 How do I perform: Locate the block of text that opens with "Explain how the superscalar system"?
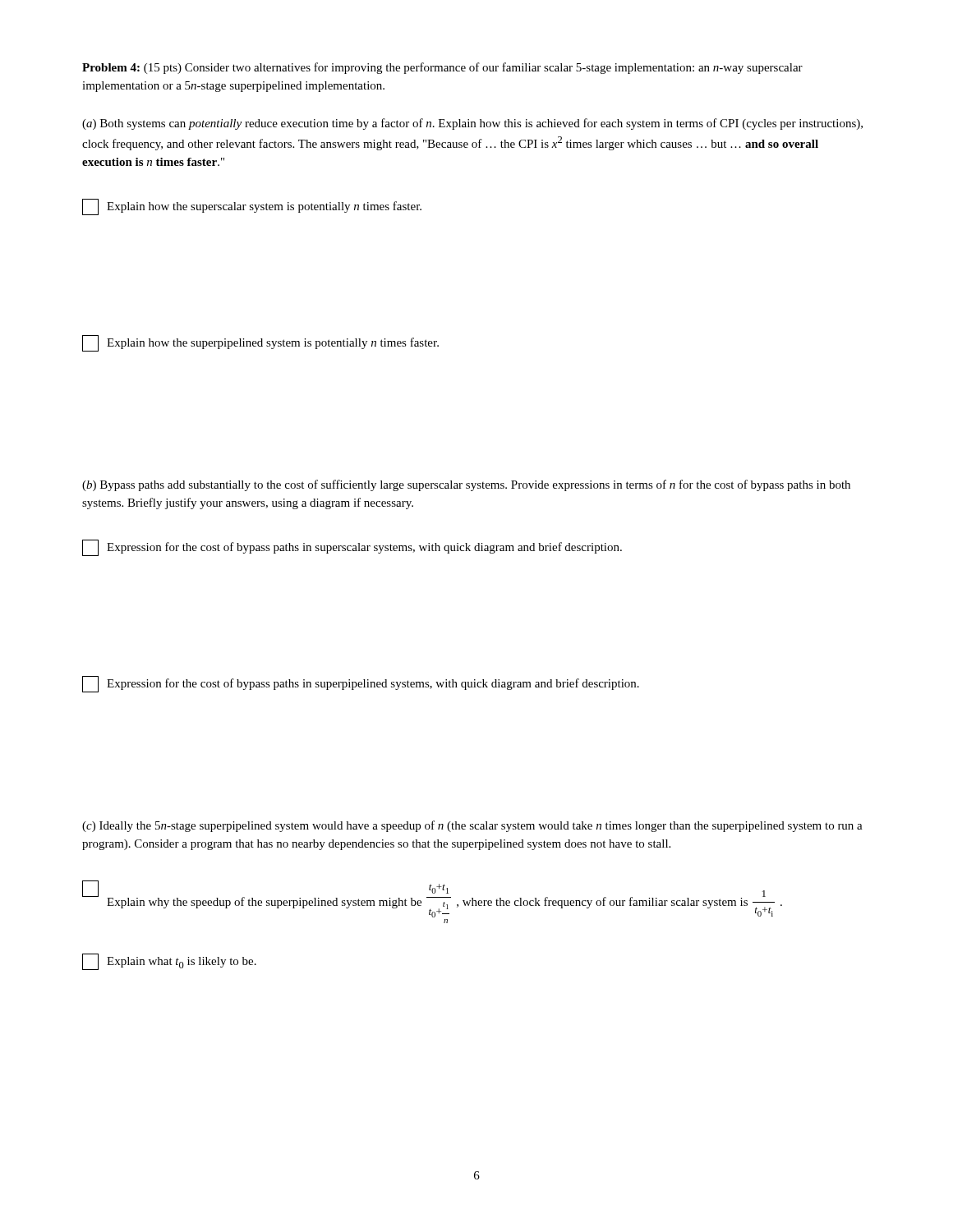tap(252, 207)
